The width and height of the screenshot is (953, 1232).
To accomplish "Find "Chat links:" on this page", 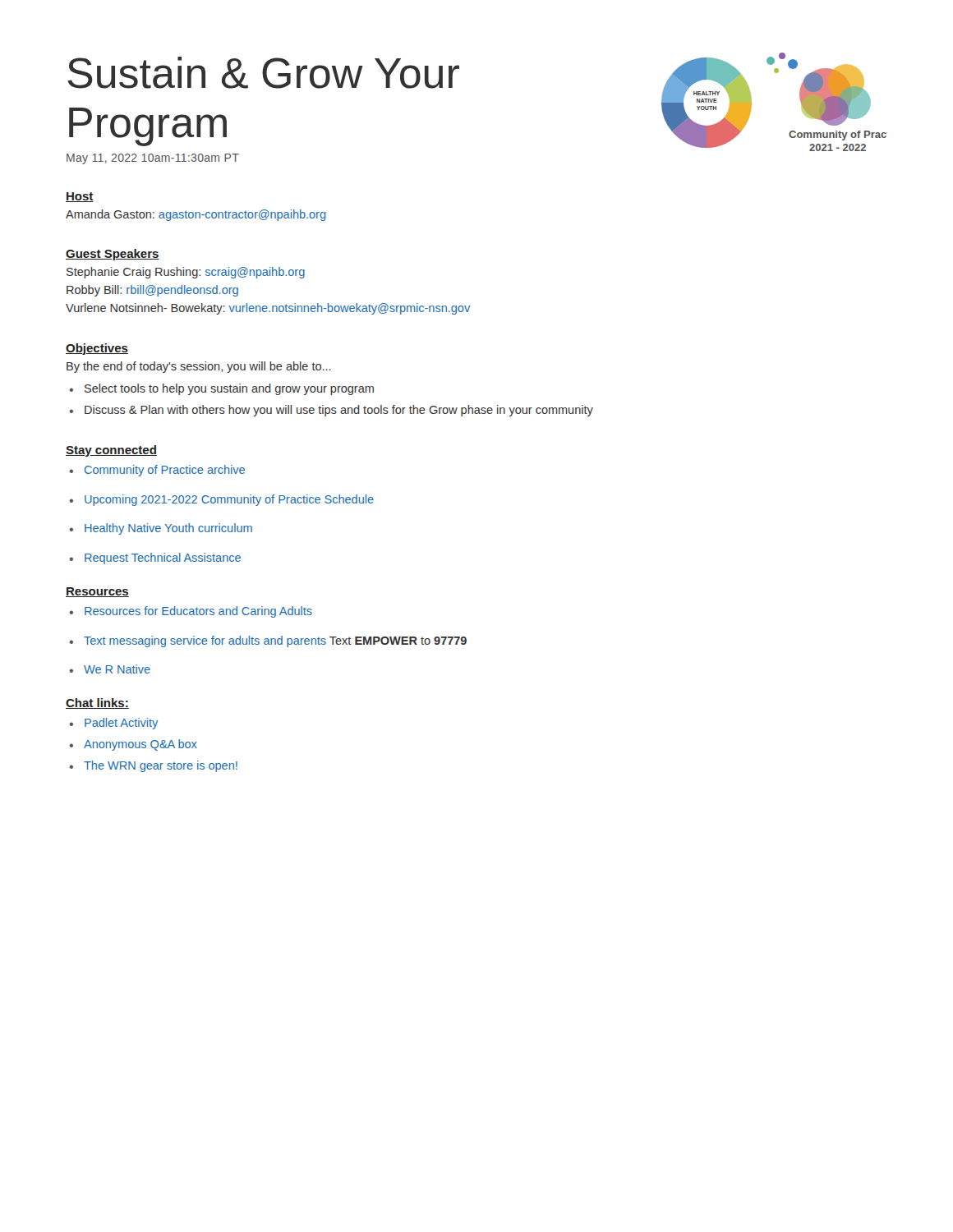I will point(97,703).
